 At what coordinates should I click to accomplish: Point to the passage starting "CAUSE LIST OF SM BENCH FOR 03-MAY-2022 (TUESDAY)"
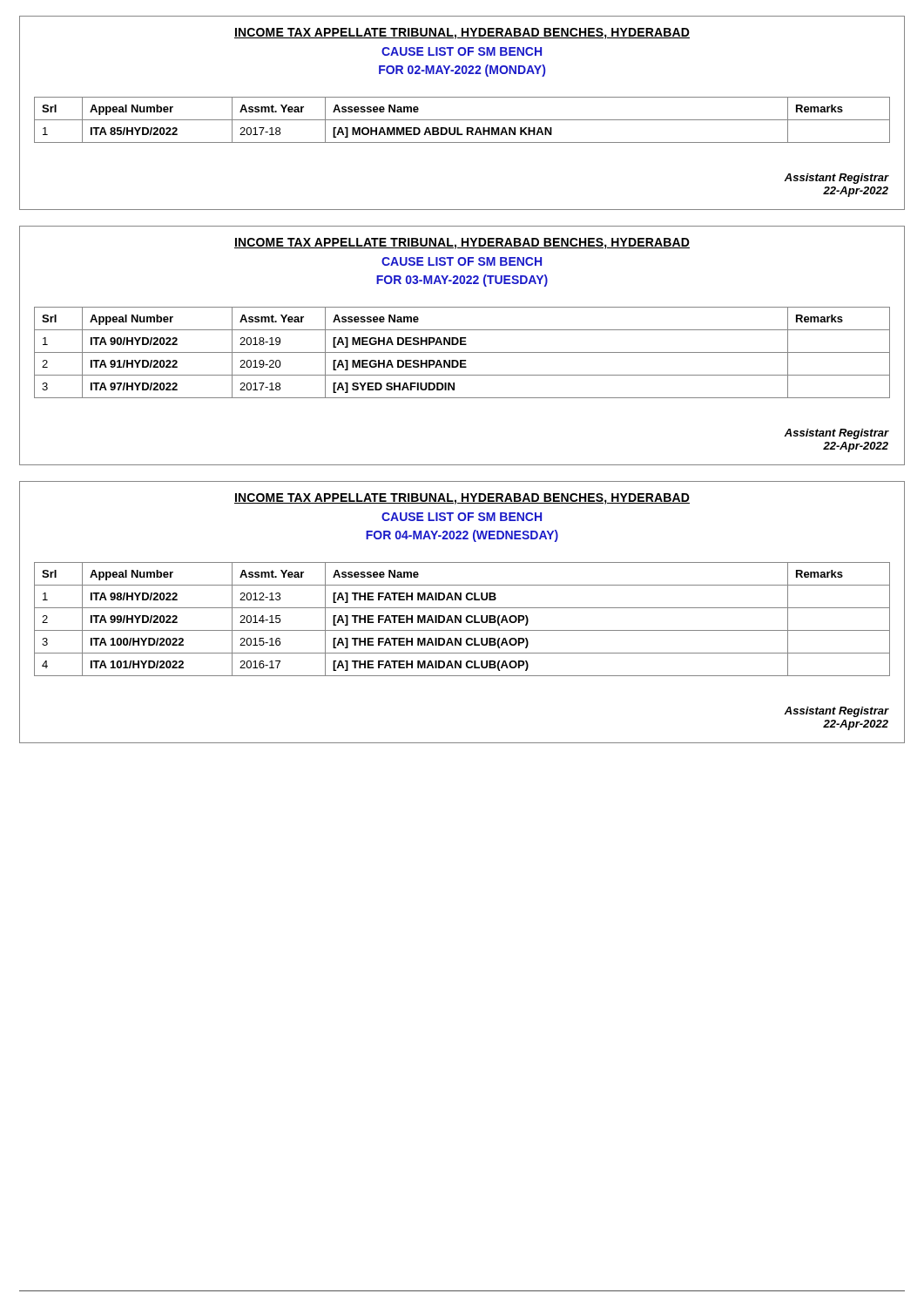point(462,271)
